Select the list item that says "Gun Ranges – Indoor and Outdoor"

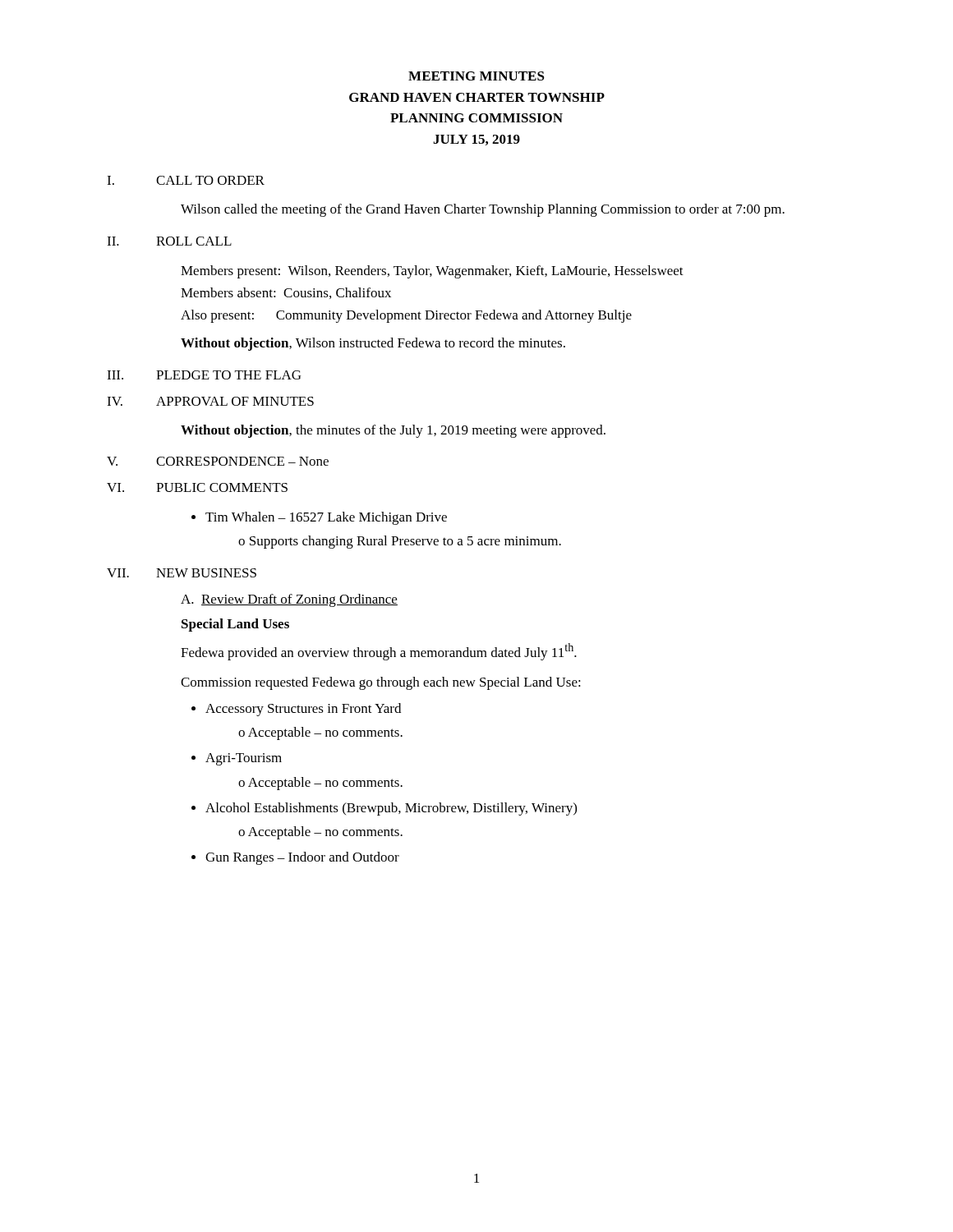pyautogui.click(x=302, y=857)
